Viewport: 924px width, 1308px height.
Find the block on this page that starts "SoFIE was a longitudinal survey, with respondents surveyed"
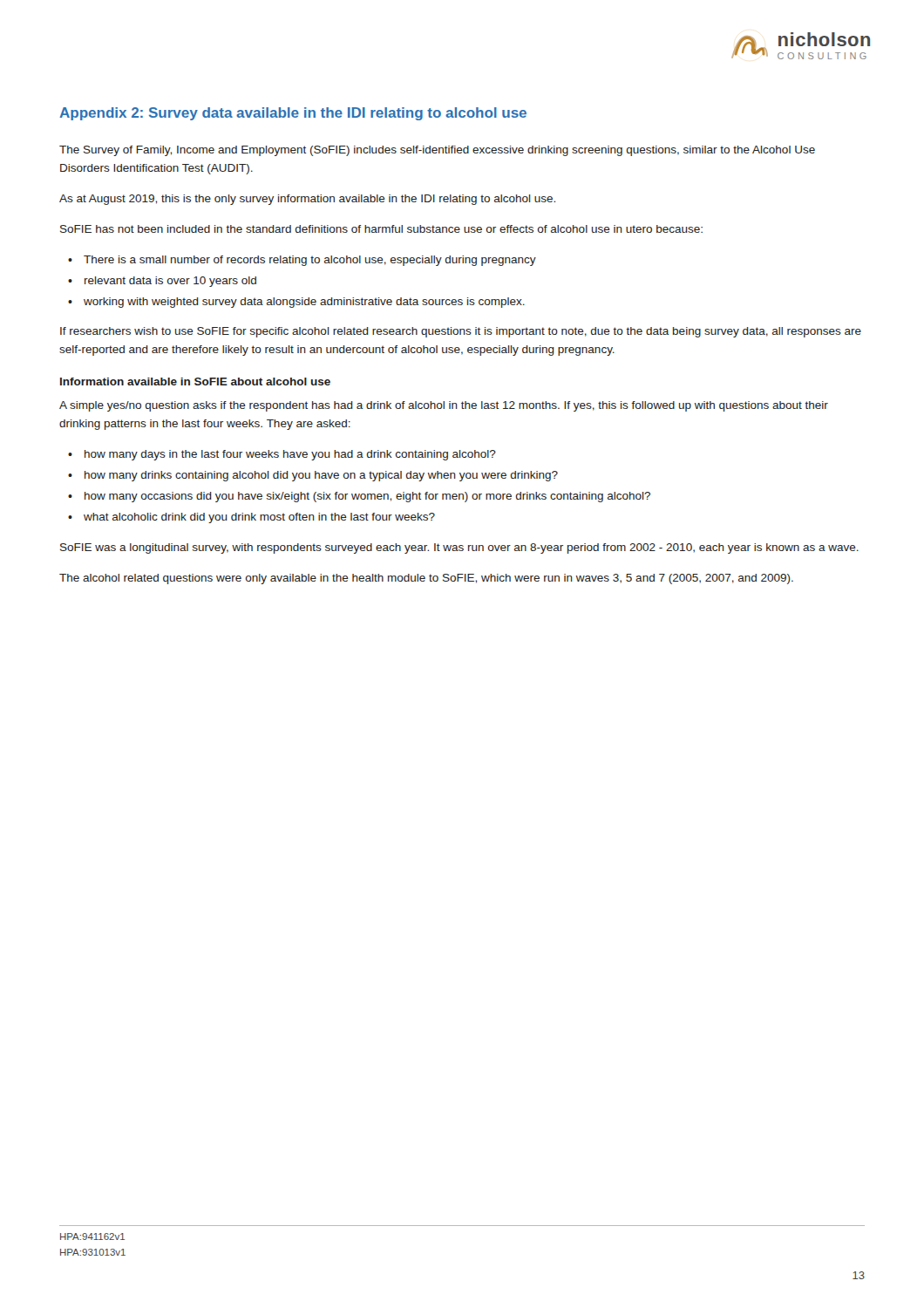point(459,547)
